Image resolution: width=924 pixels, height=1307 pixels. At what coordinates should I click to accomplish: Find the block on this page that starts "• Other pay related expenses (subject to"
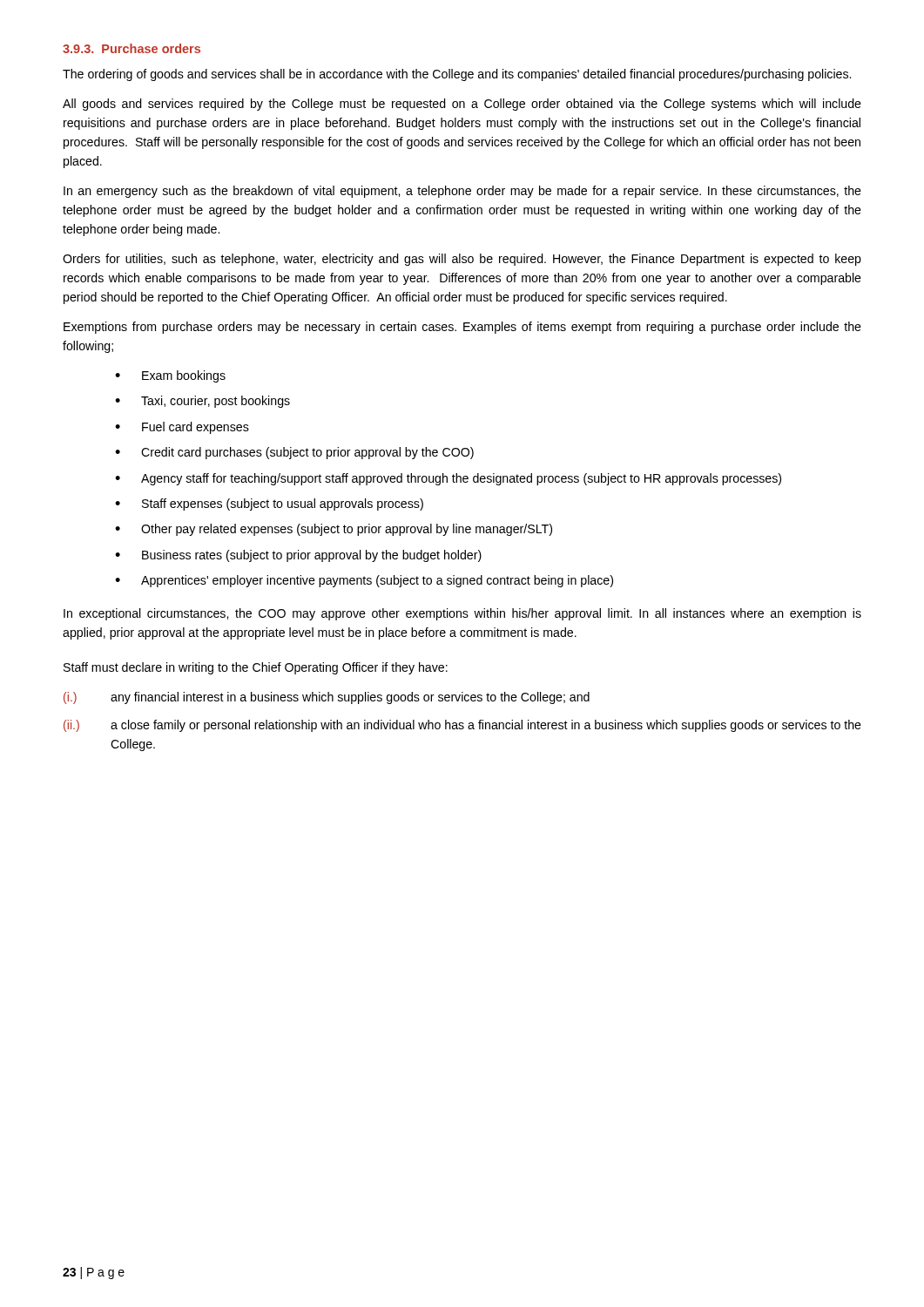[x=488, y=530]
